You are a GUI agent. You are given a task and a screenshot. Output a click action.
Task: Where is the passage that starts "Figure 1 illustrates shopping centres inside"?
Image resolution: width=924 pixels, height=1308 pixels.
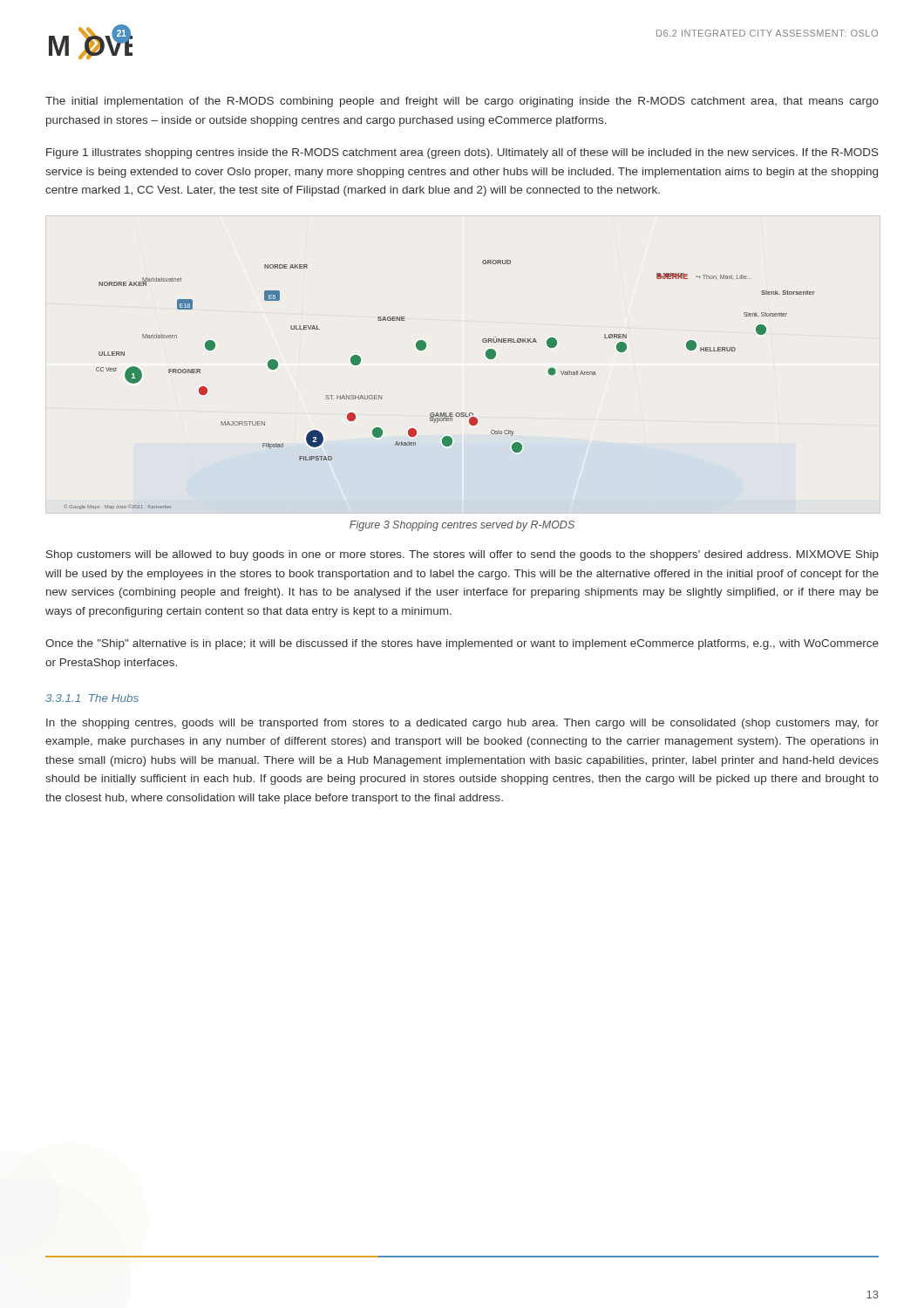[x=462, y=171]
